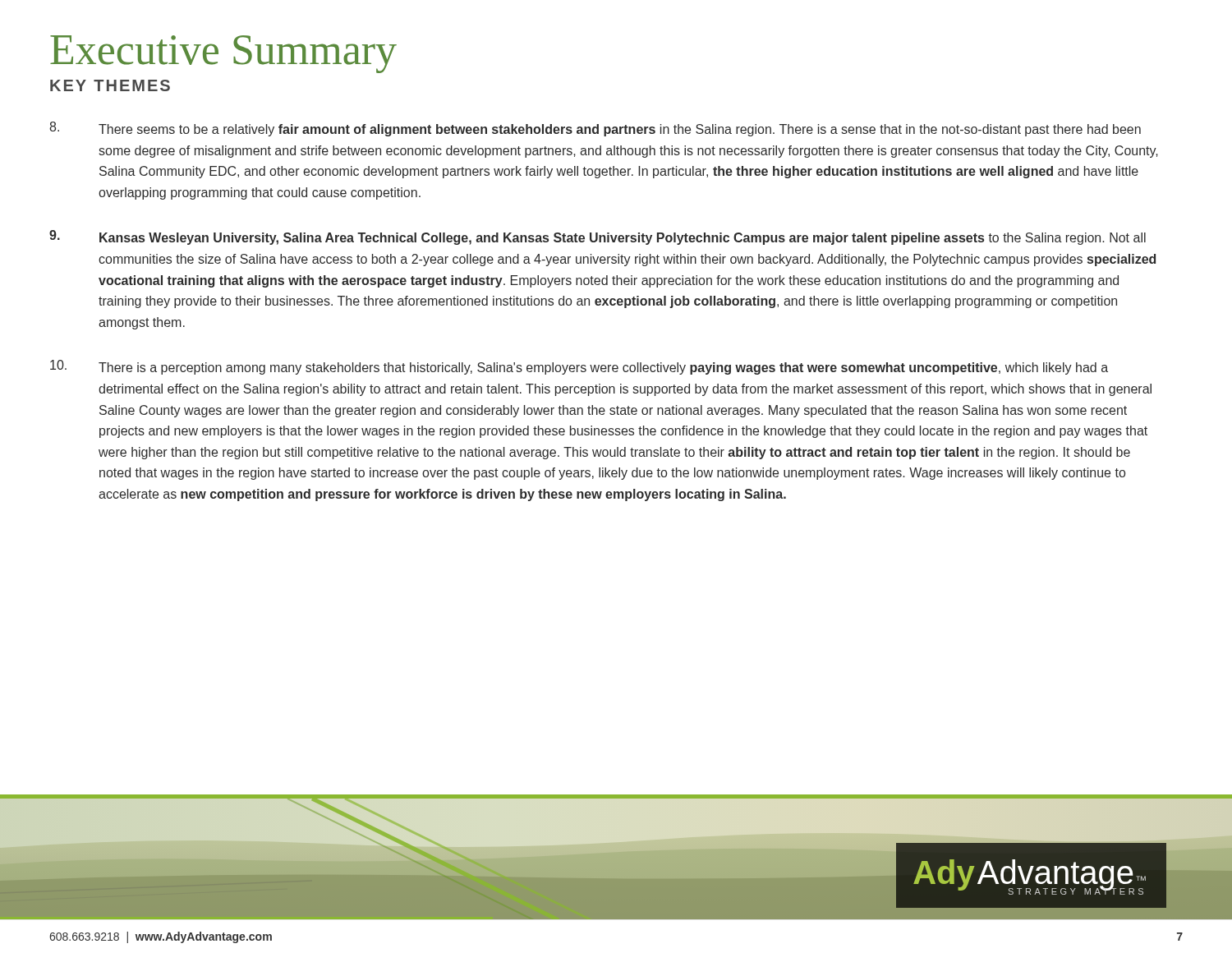This screenshot has width=1232, height=953.
Task: Find the photo
Action: coord(616,859)
